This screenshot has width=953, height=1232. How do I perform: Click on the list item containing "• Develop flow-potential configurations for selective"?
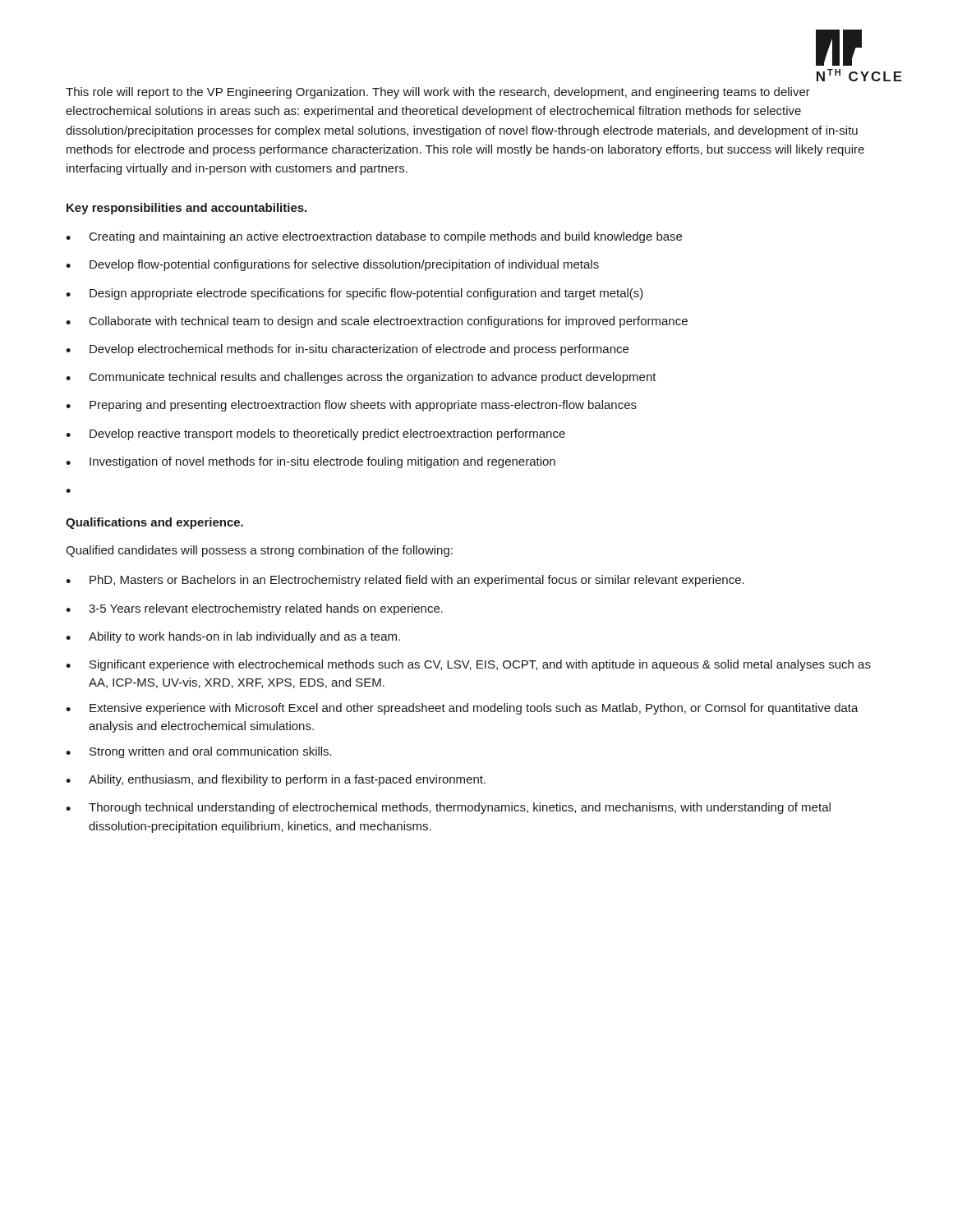476,267
